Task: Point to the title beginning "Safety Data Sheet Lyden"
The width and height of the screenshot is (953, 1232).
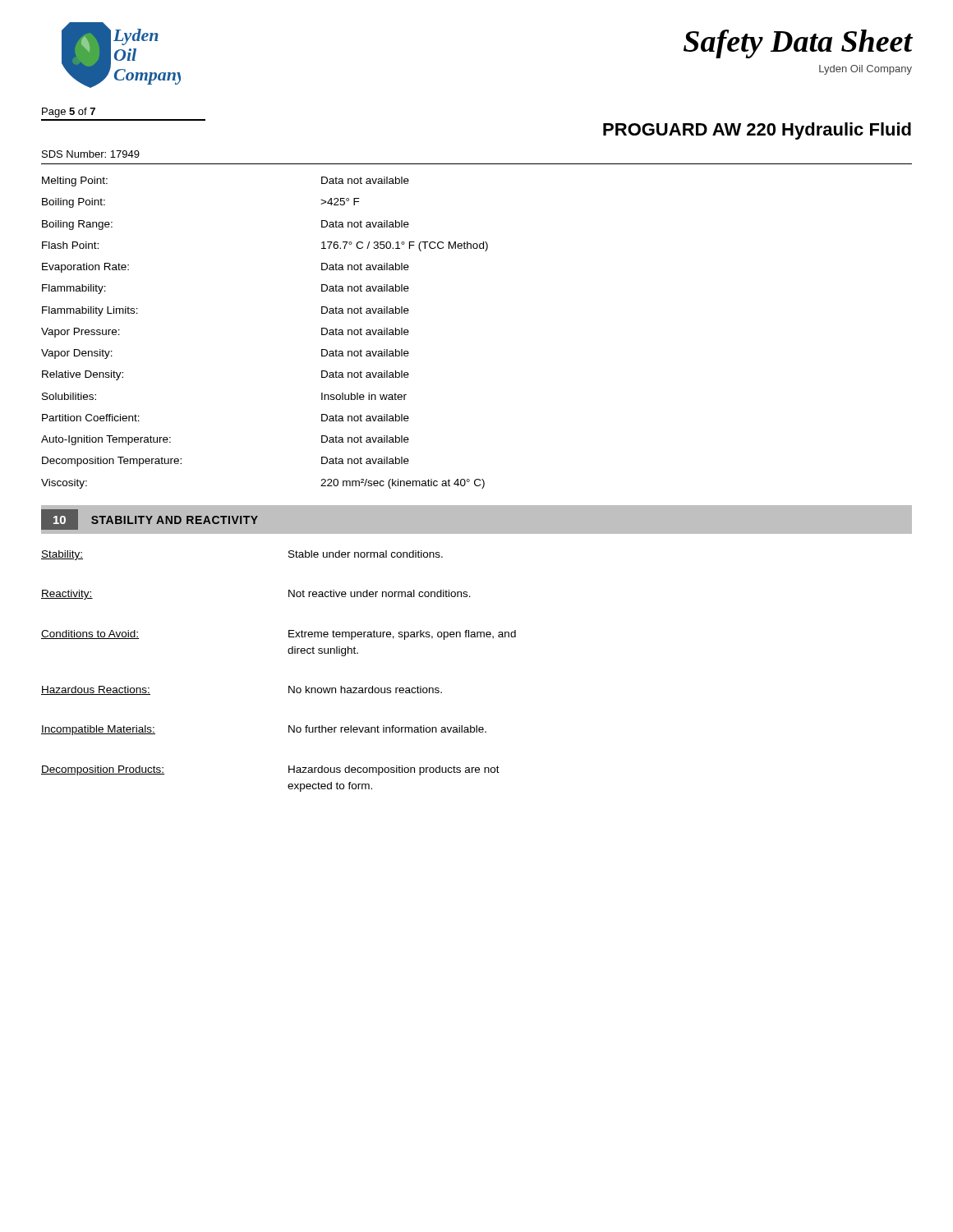Action: 797,50
